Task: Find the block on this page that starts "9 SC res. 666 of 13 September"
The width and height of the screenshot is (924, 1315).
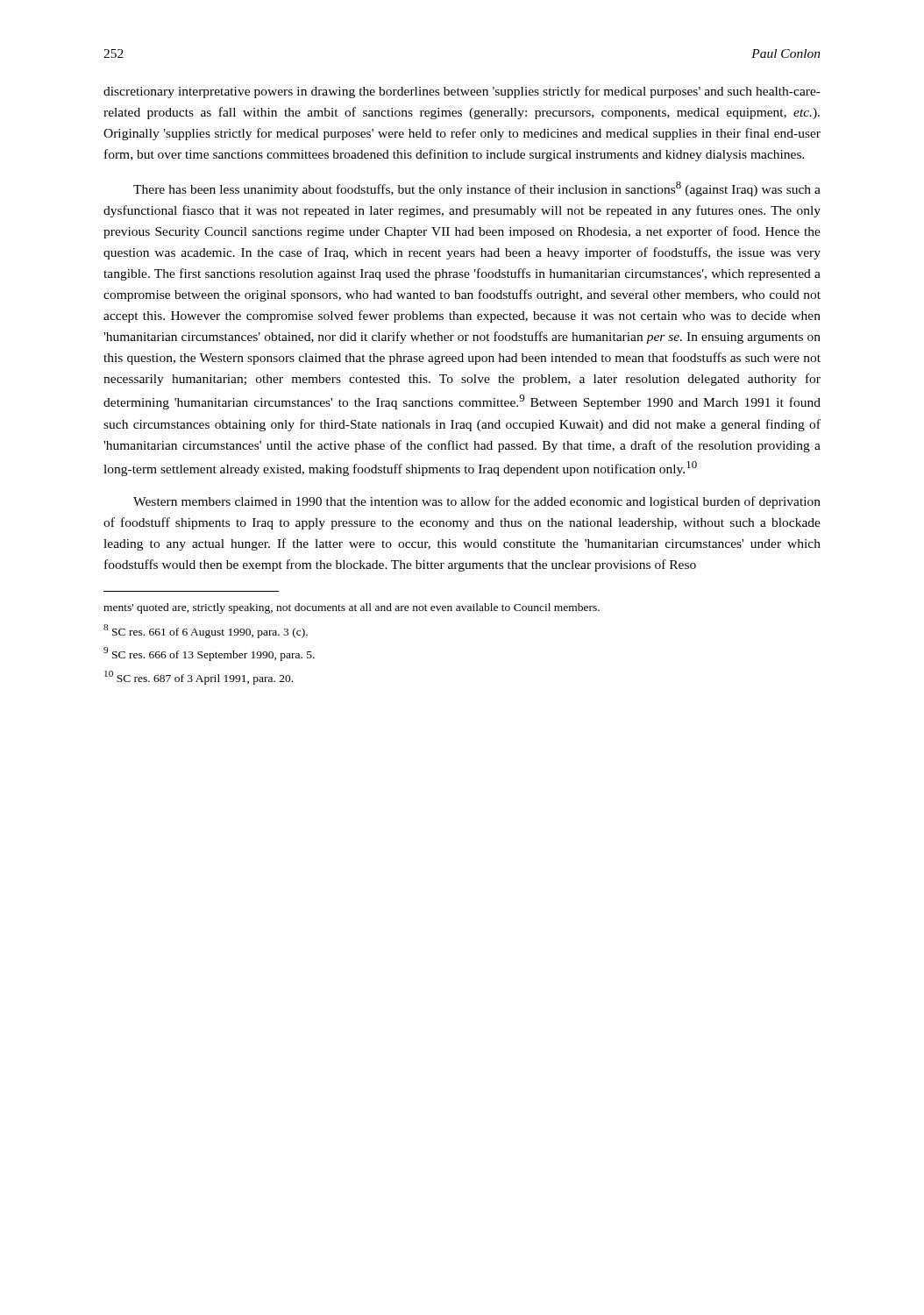Action: point(209,653)
